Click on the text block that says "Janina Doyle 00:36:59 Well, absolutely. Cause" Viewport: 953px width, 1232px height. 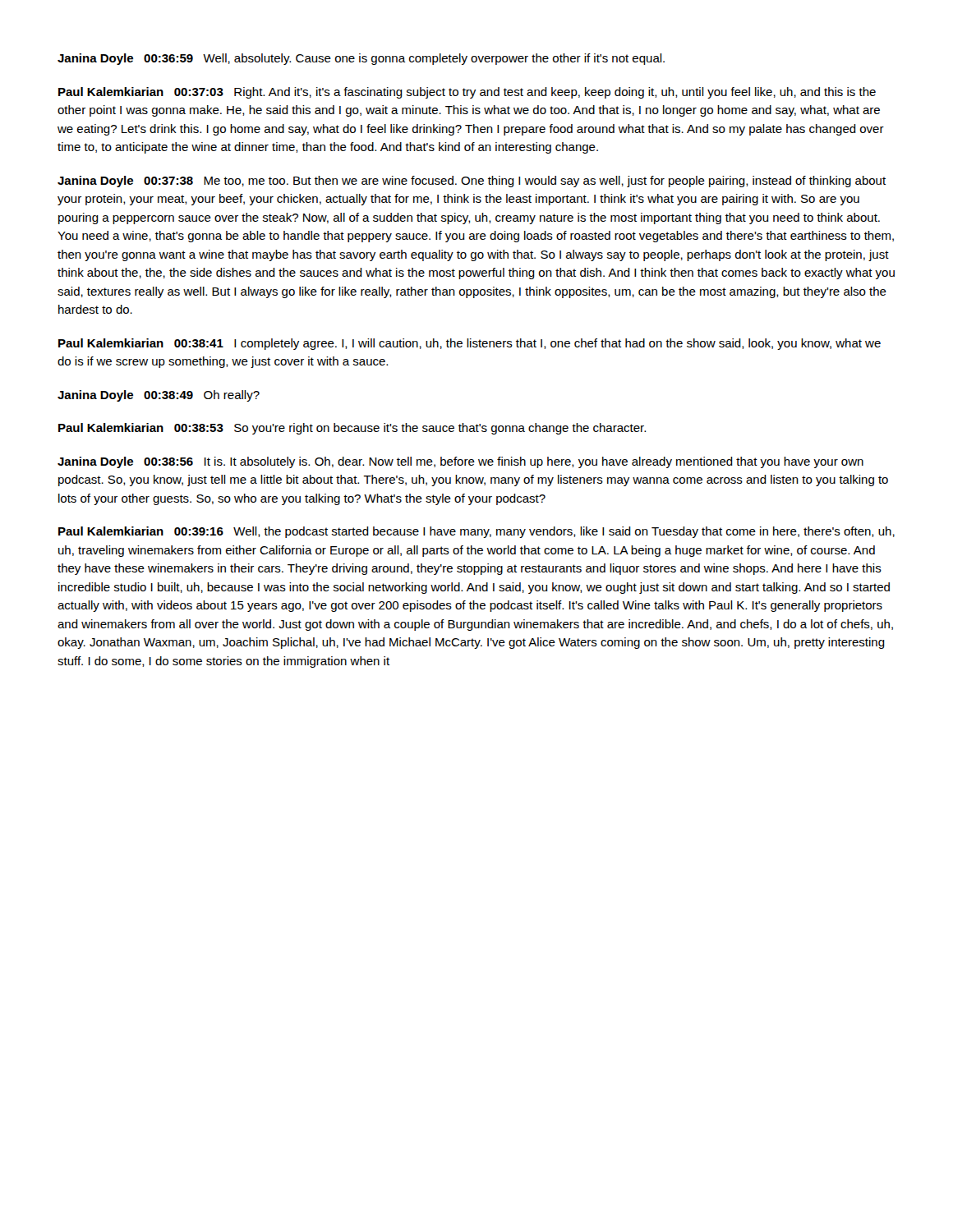[x=362, y=58]
